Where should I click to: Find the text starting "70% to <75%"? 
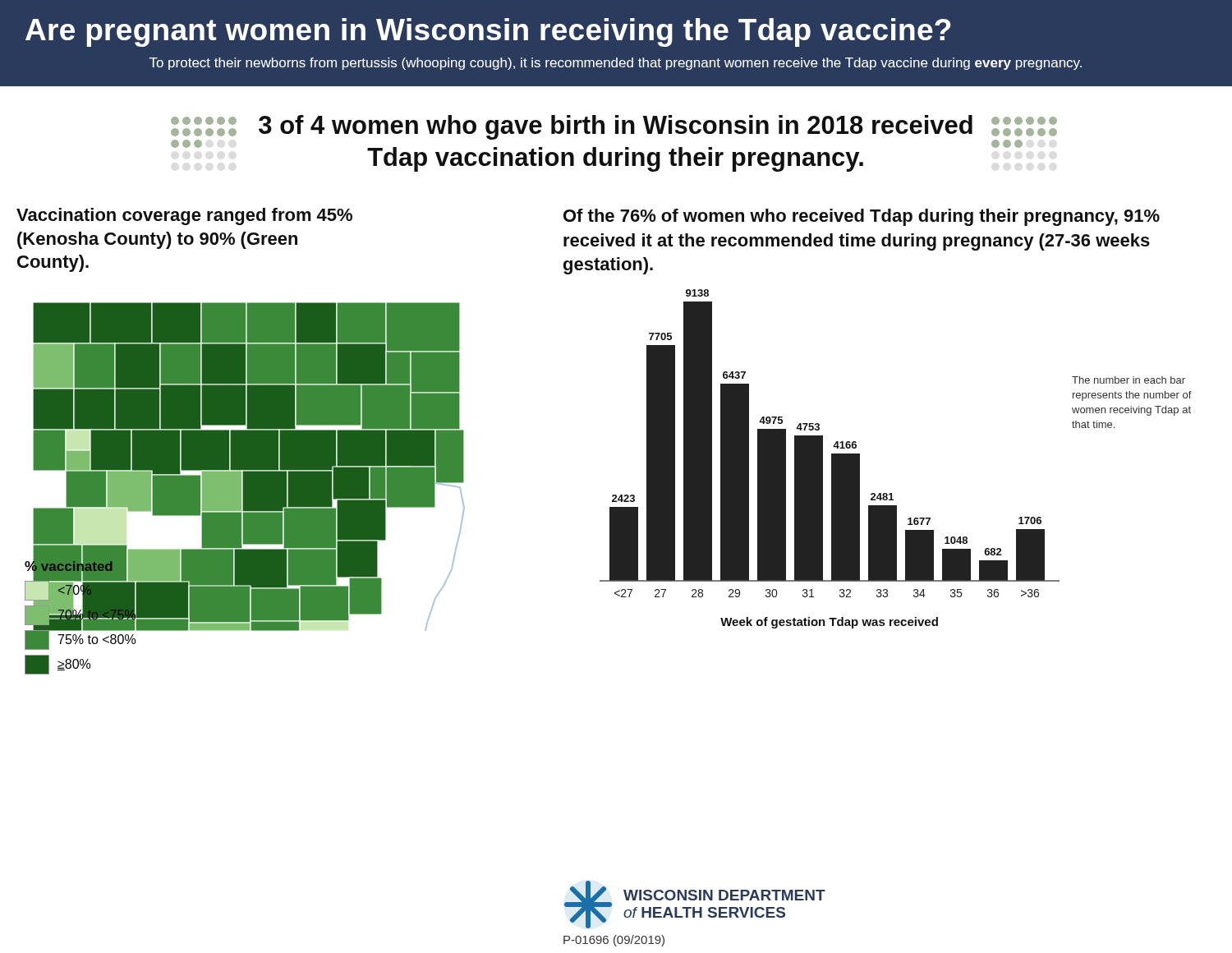click(x=80, y=615)
